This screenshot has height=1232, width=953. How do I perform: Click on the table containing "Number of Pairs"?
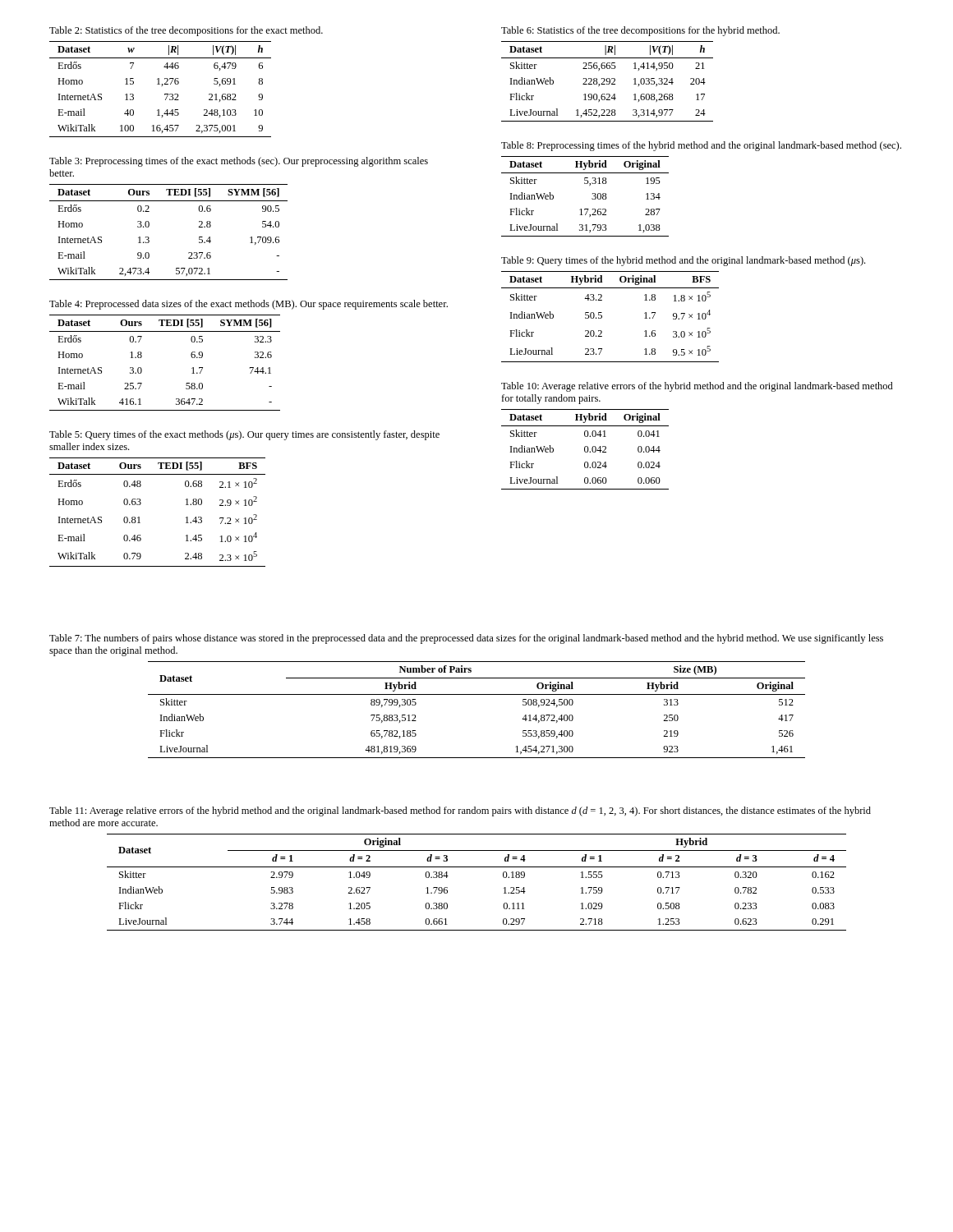point(476,710)
